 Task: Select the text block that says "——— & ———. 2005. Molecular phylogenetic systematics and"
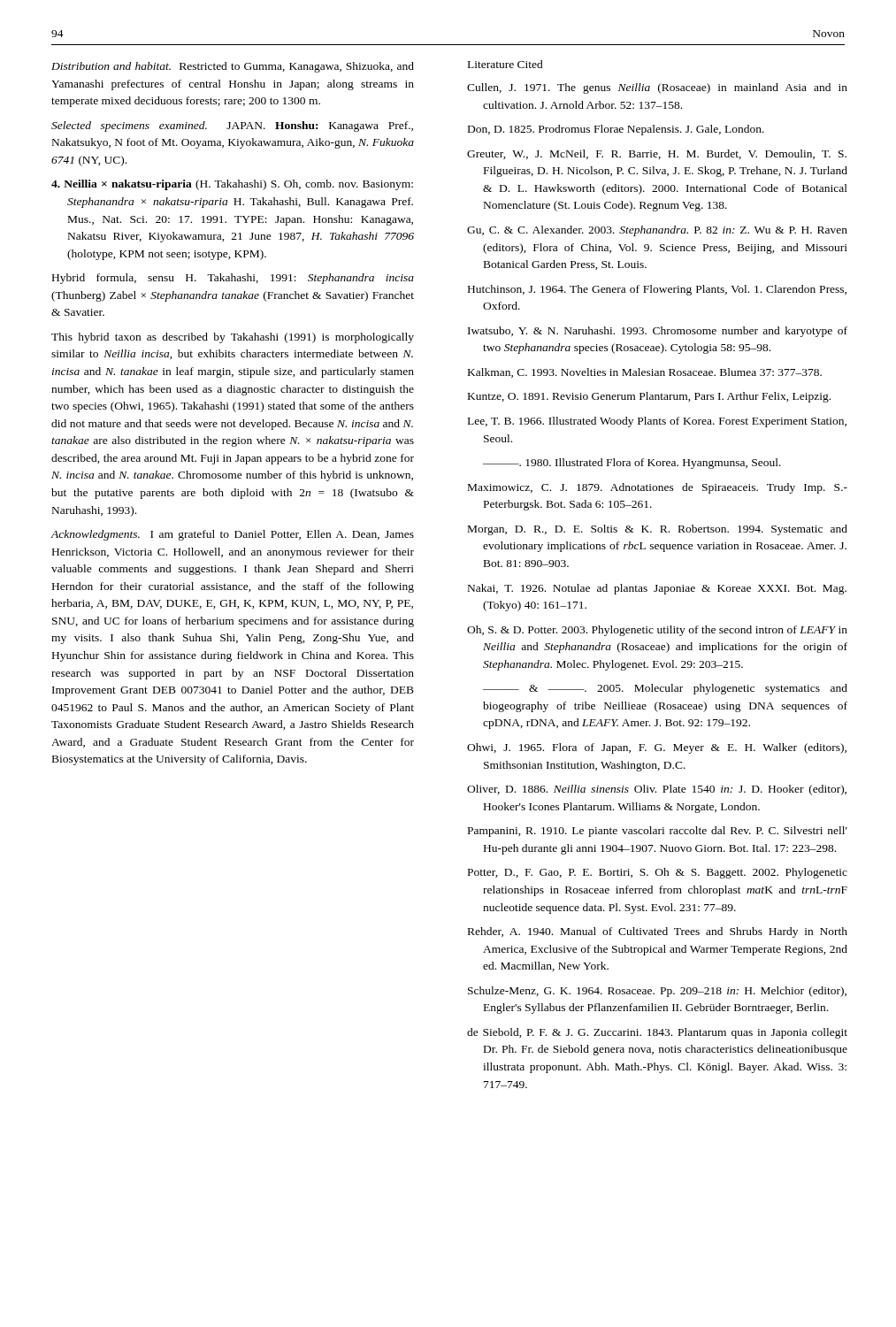click(665, 705)
